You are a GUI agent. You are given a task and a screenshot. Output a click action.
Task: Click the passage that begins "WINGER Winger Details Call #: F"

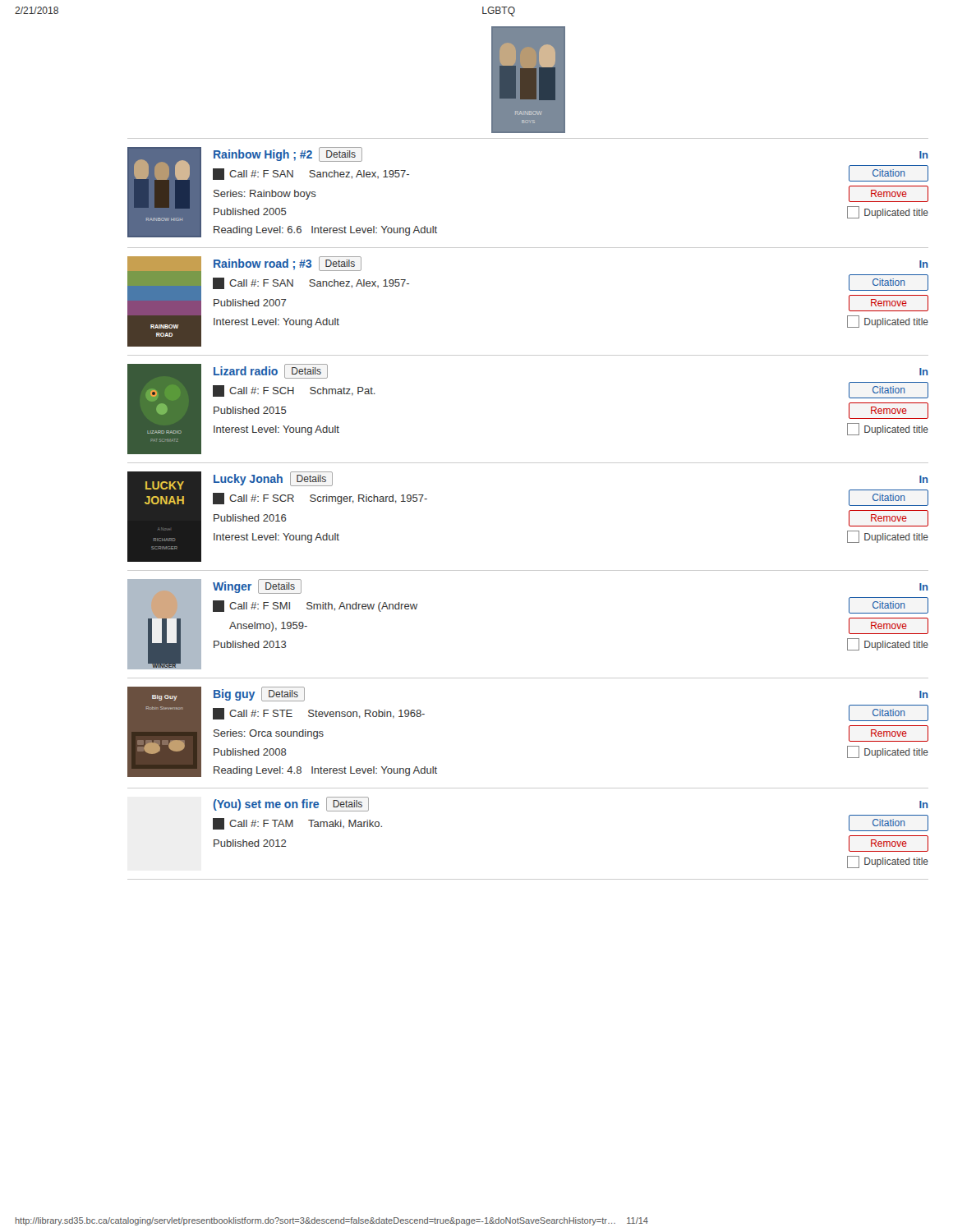(528, 625)
